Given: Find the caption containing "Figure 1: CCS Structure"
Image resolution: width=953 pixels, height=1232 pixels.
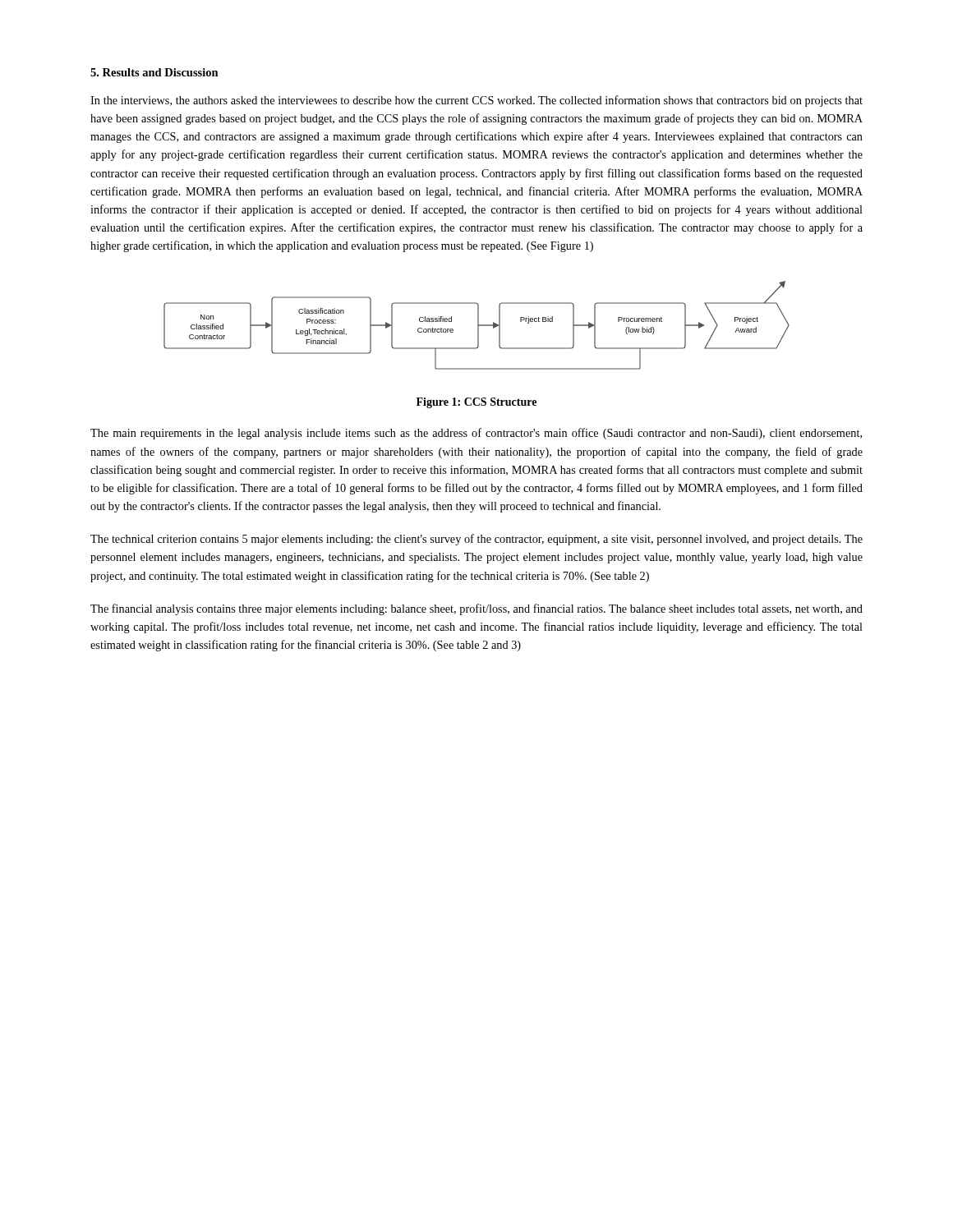Looking at the screenshot, I should pyautogui.click(x=476, y=402).
